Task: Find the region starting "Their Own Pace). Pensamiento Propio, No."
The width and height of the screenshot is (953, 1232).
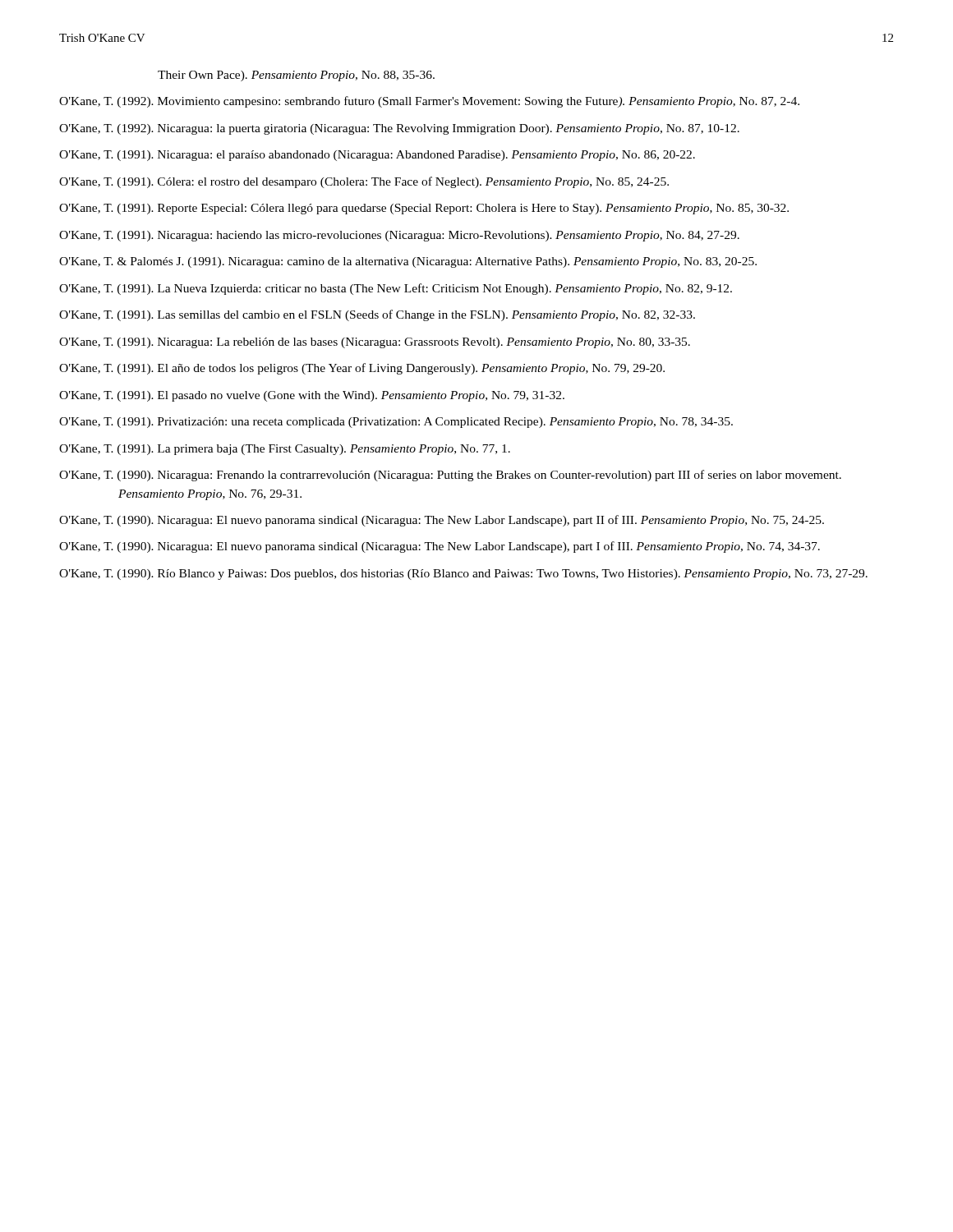Action: pos(296,74)
